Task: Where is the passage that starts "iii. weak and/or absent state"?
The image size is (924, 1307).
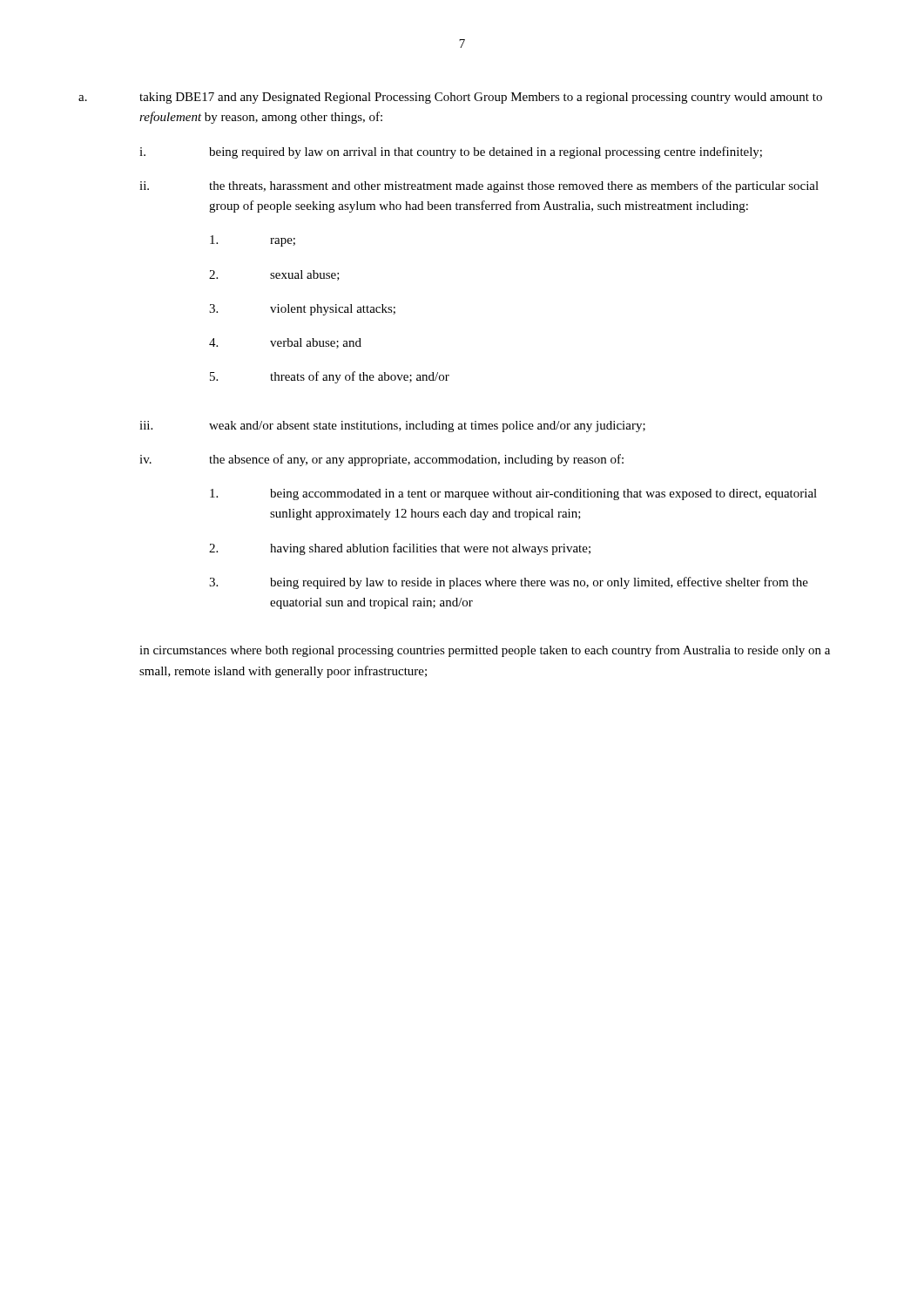Action: (x=492, y=425)
